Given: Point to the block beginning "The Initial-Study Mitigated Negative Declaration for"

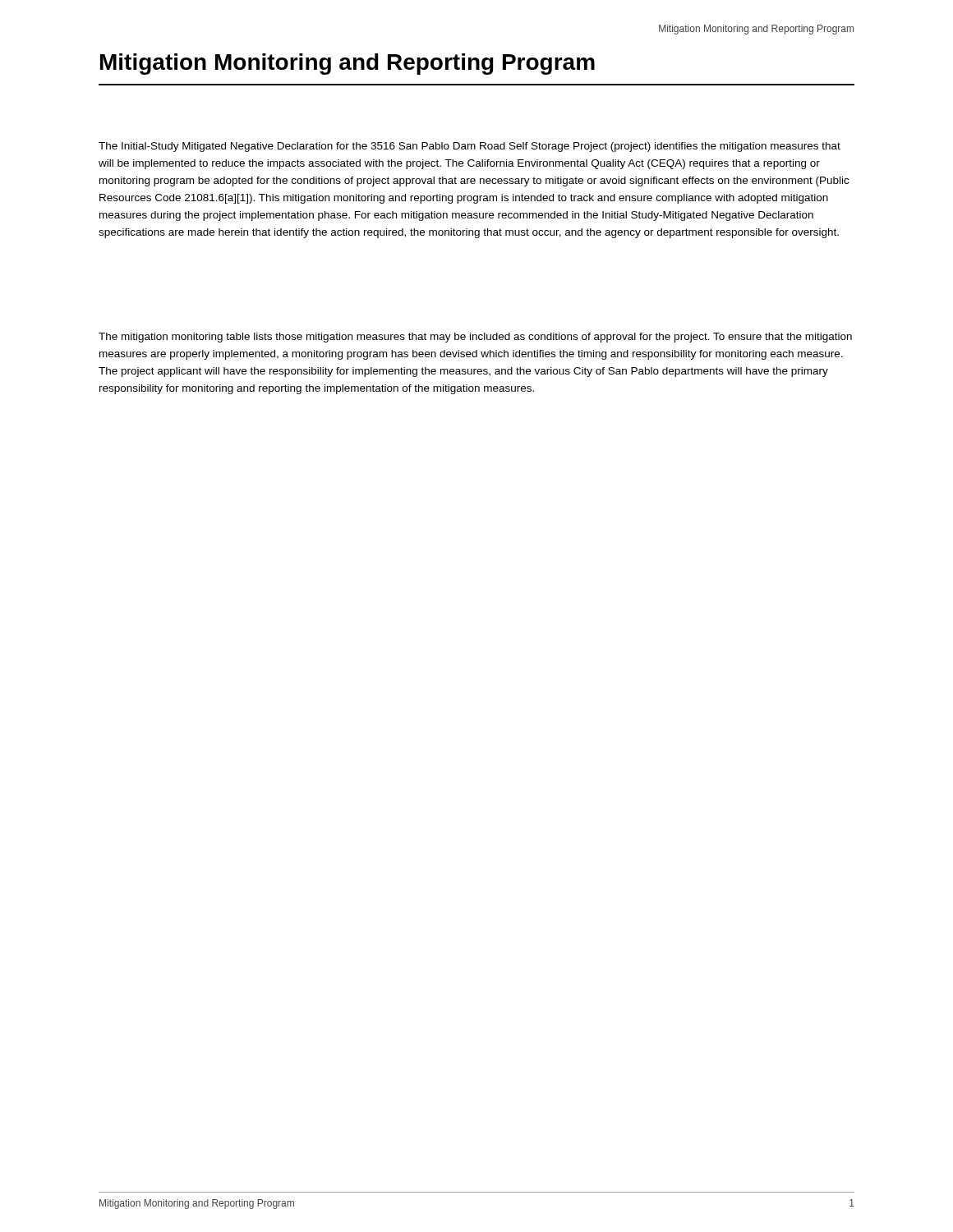Looking at the screenshot, I should pyautogui.click(x=476, y=190).
